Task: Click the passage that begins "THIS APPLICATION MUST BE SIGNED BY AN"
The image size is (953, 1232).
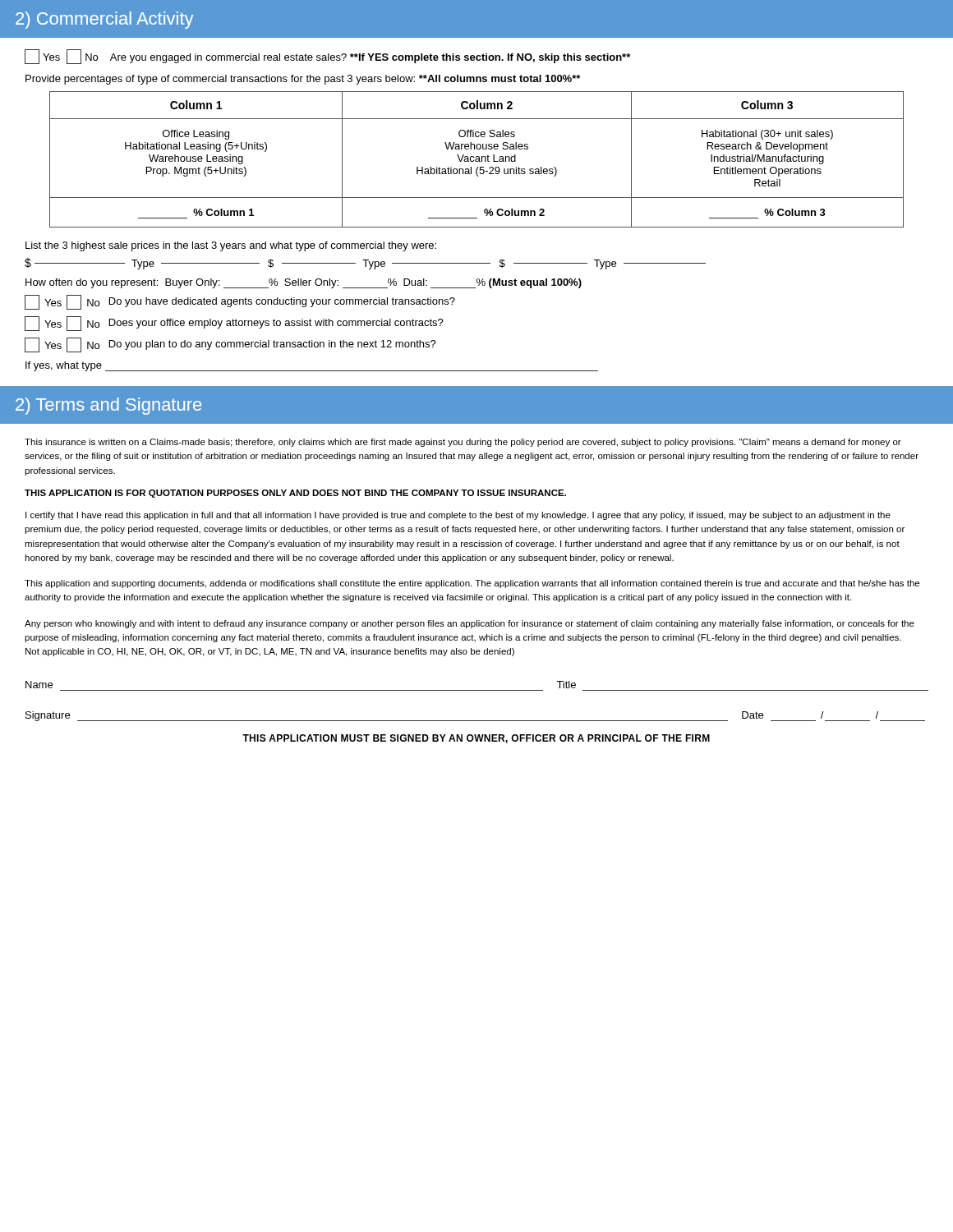Action: 476,739
